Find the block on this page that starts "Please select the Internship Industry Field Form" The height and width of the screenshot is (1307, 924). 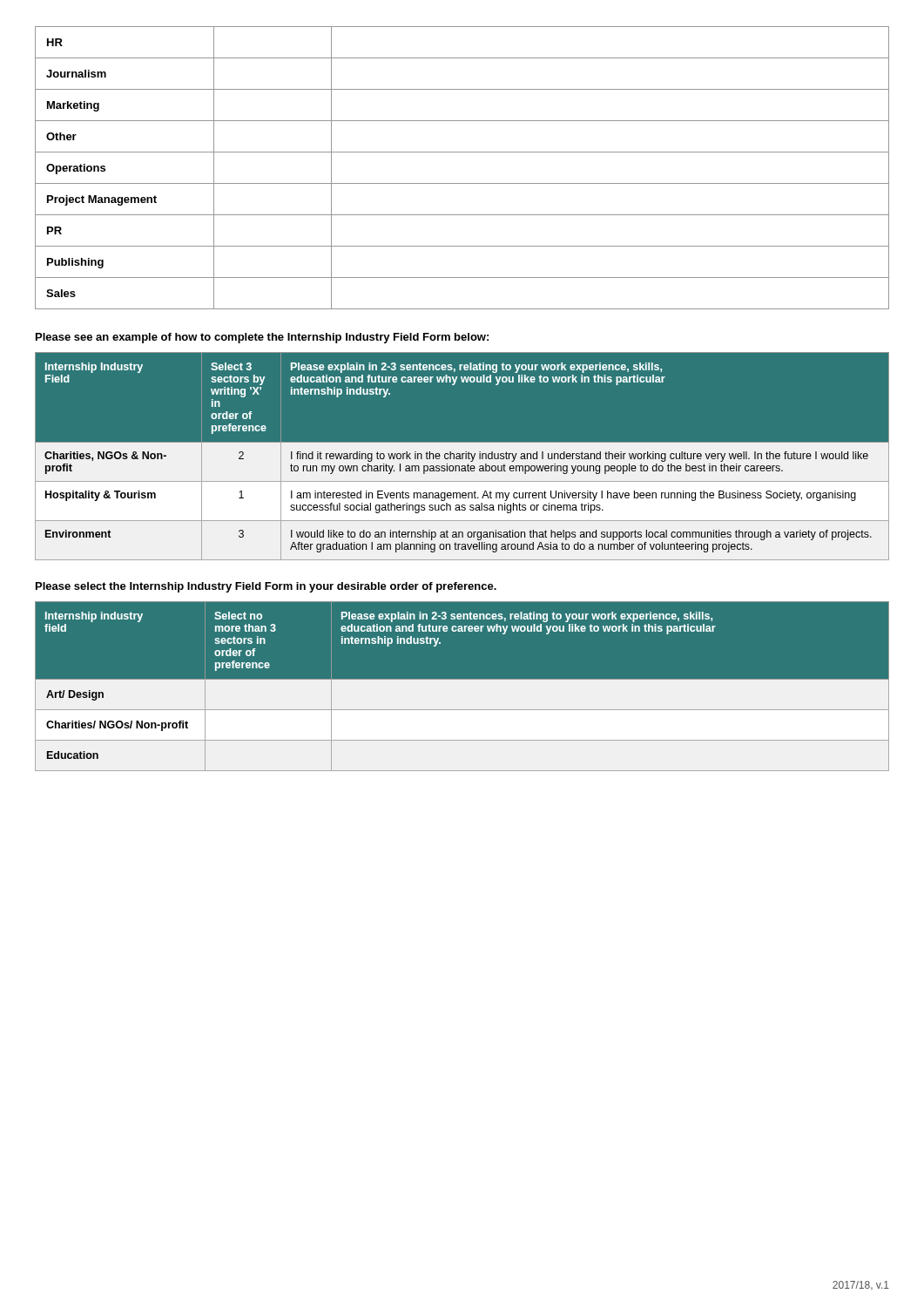pos(266,586)
